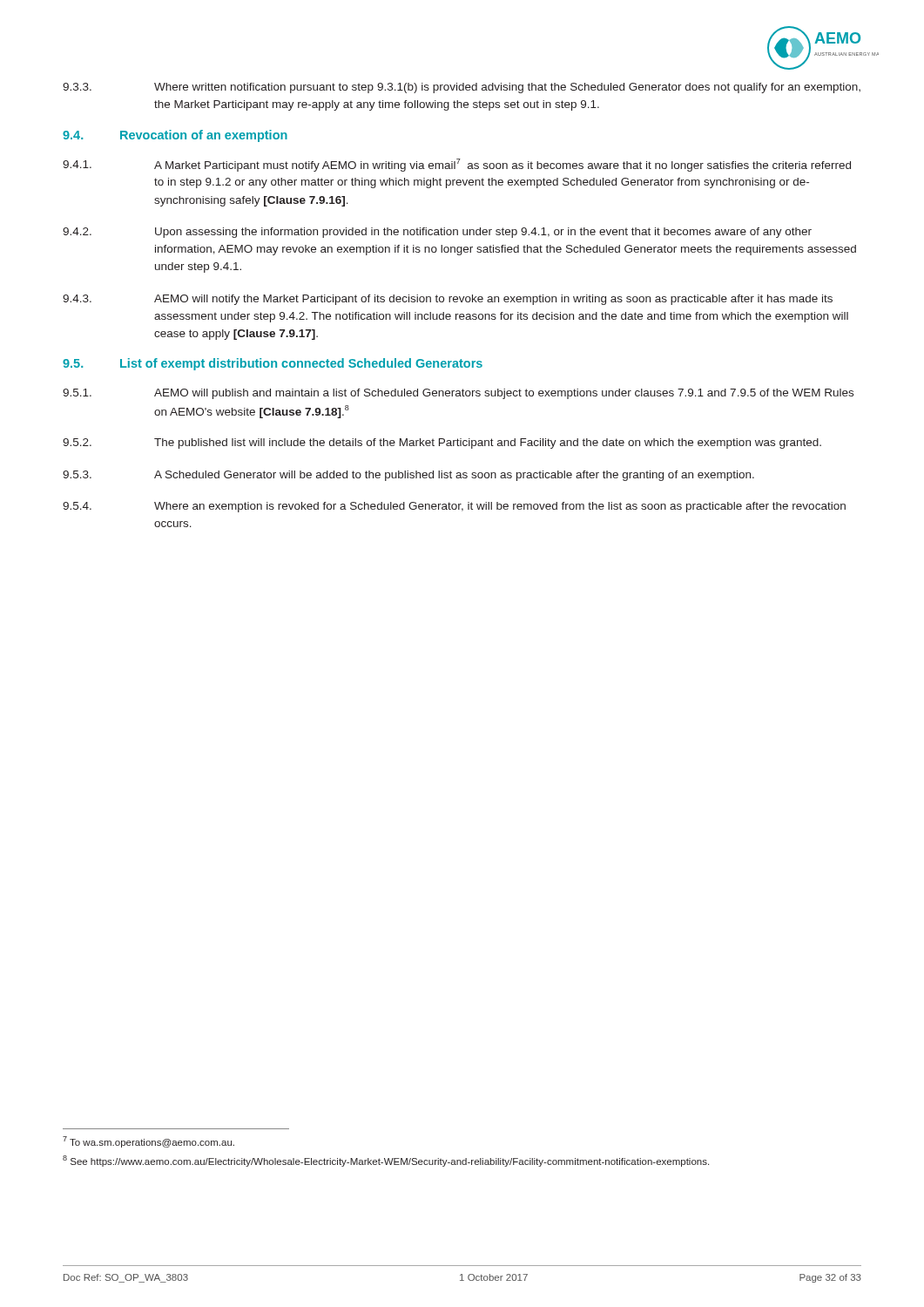The height and width of the screenshot is (1307, 924).
Task: Find the block on this page that starts "9.4.1. A Market Participant must notify AEMO in"
Action: point(462,182)
